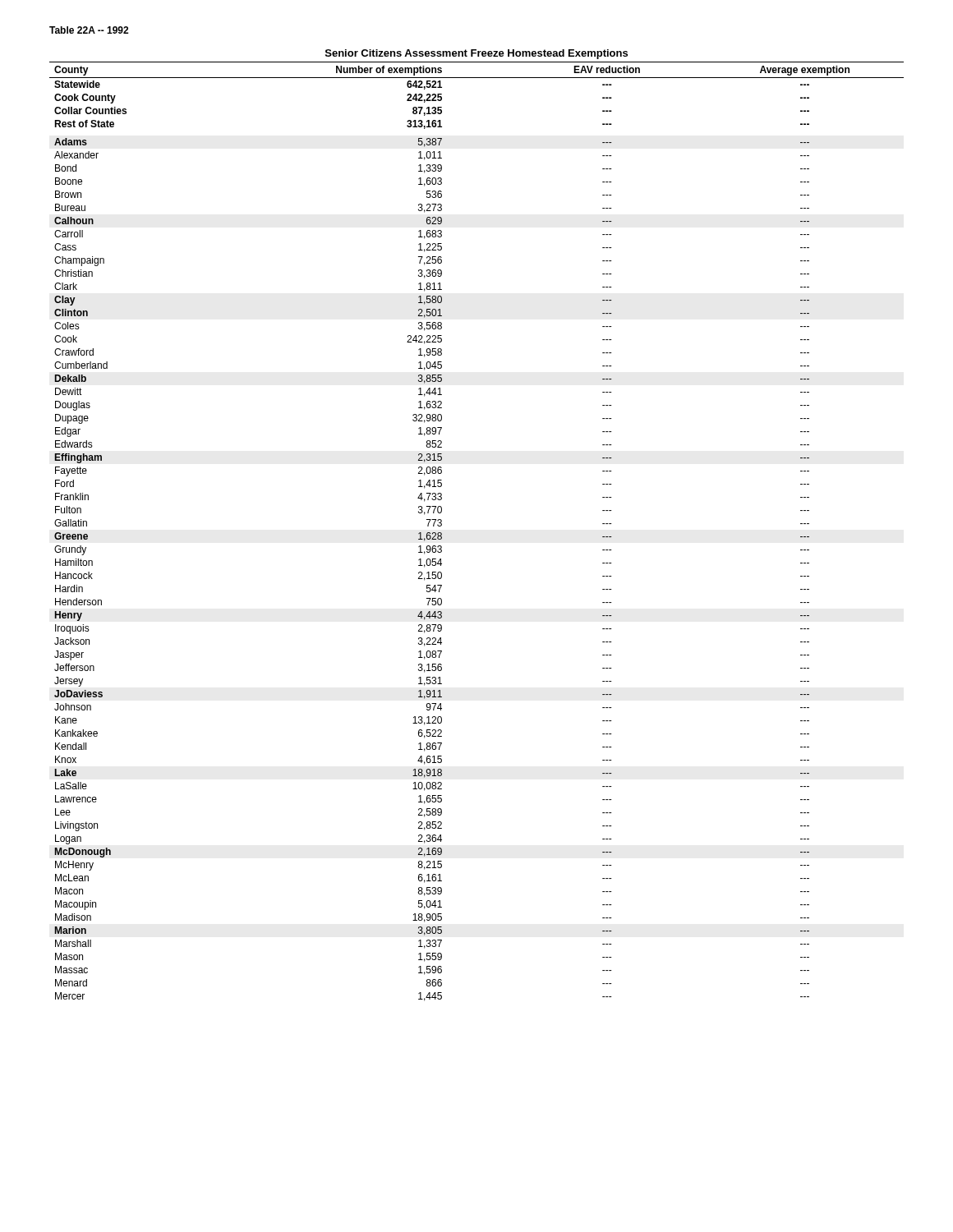This screenshot has height=1232, width=953.
Task: Select the table that reads "Collar Counties"
Action: tap(476, 524)
